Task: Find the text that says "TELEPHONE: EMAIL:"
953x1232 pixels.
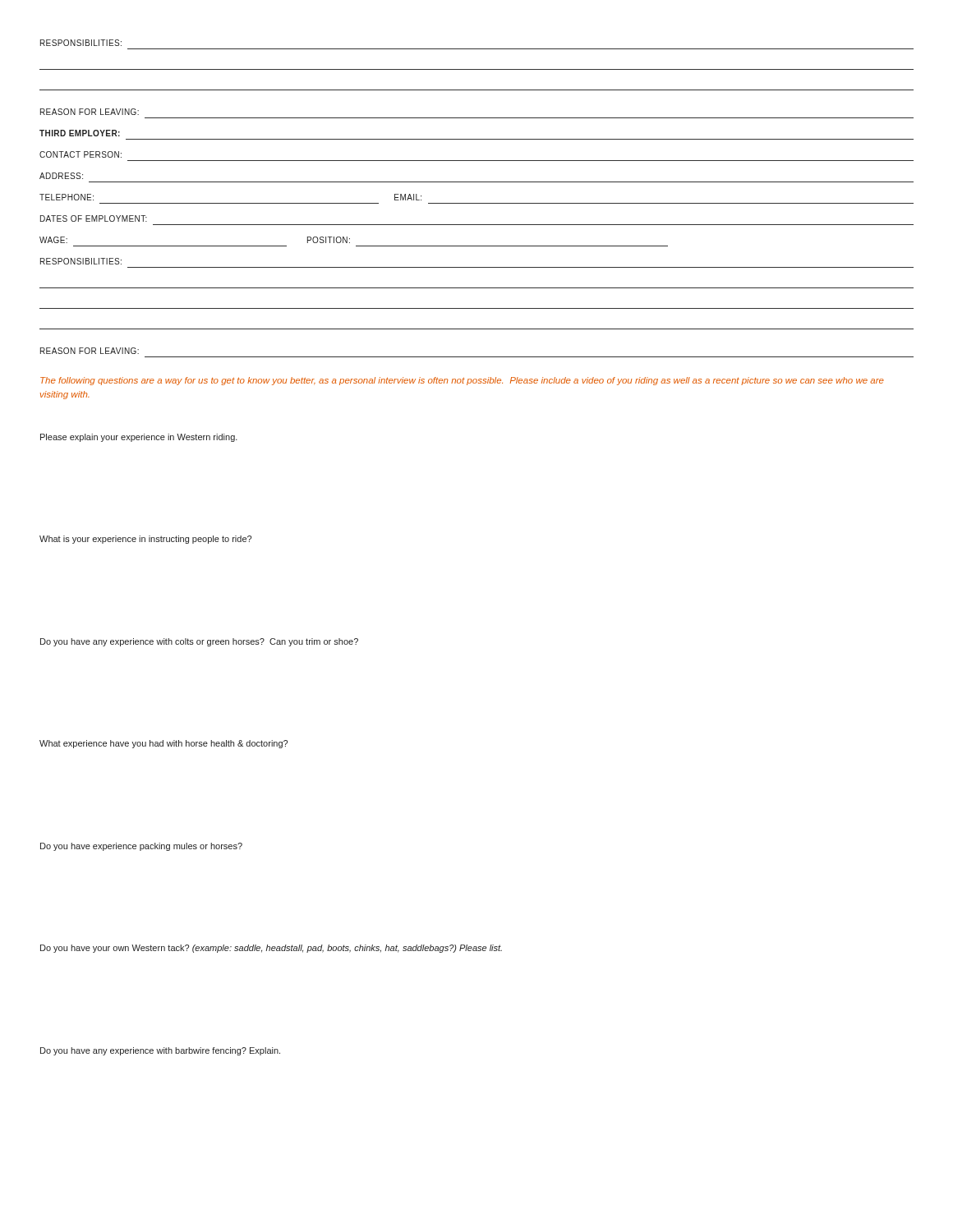Action: pos(476,196)
